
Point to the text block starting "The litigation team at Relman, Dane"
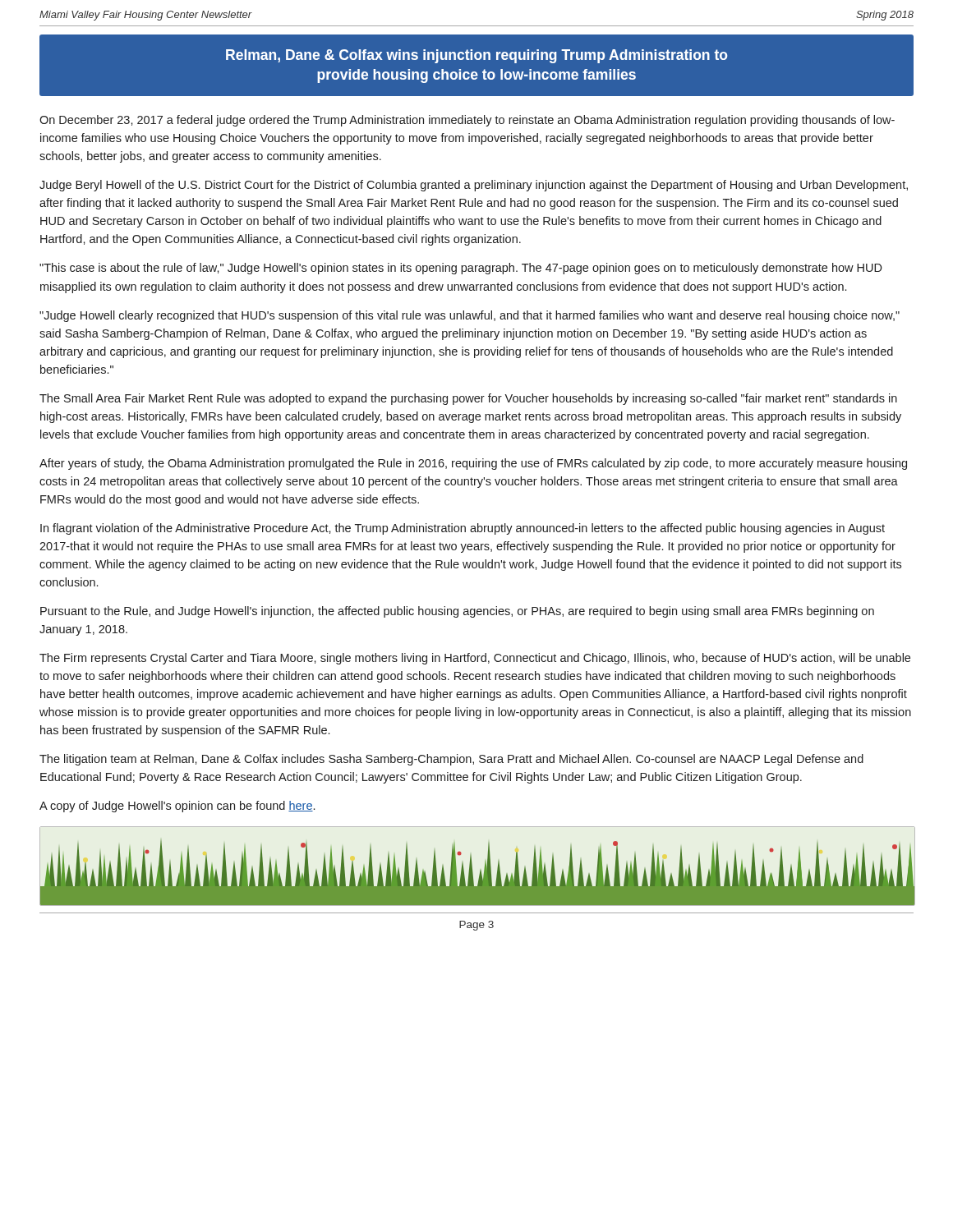click(452, 768)
